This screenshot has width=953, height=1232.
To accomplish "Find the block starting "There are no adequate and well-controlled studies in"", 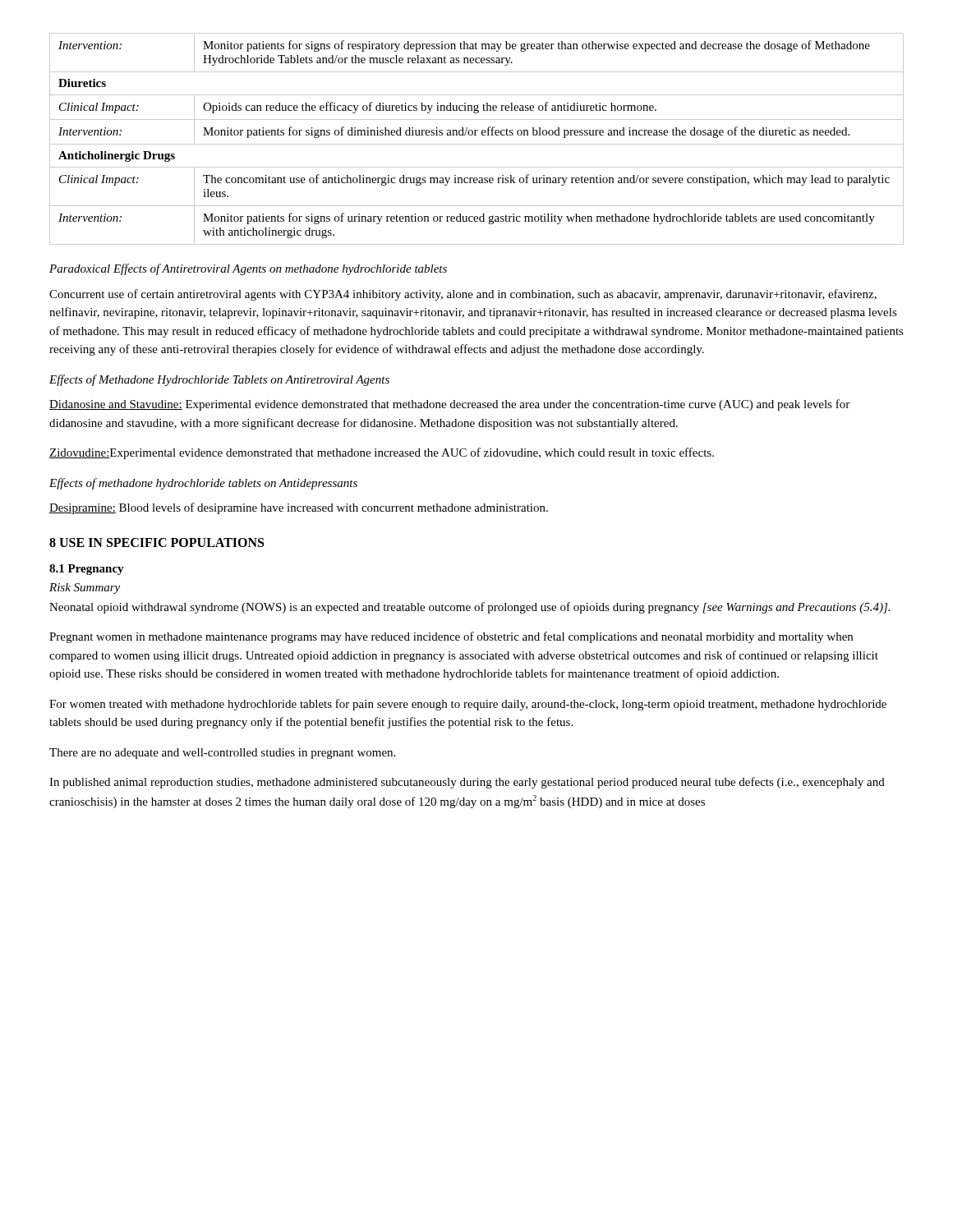I will (x=222, y=754).
